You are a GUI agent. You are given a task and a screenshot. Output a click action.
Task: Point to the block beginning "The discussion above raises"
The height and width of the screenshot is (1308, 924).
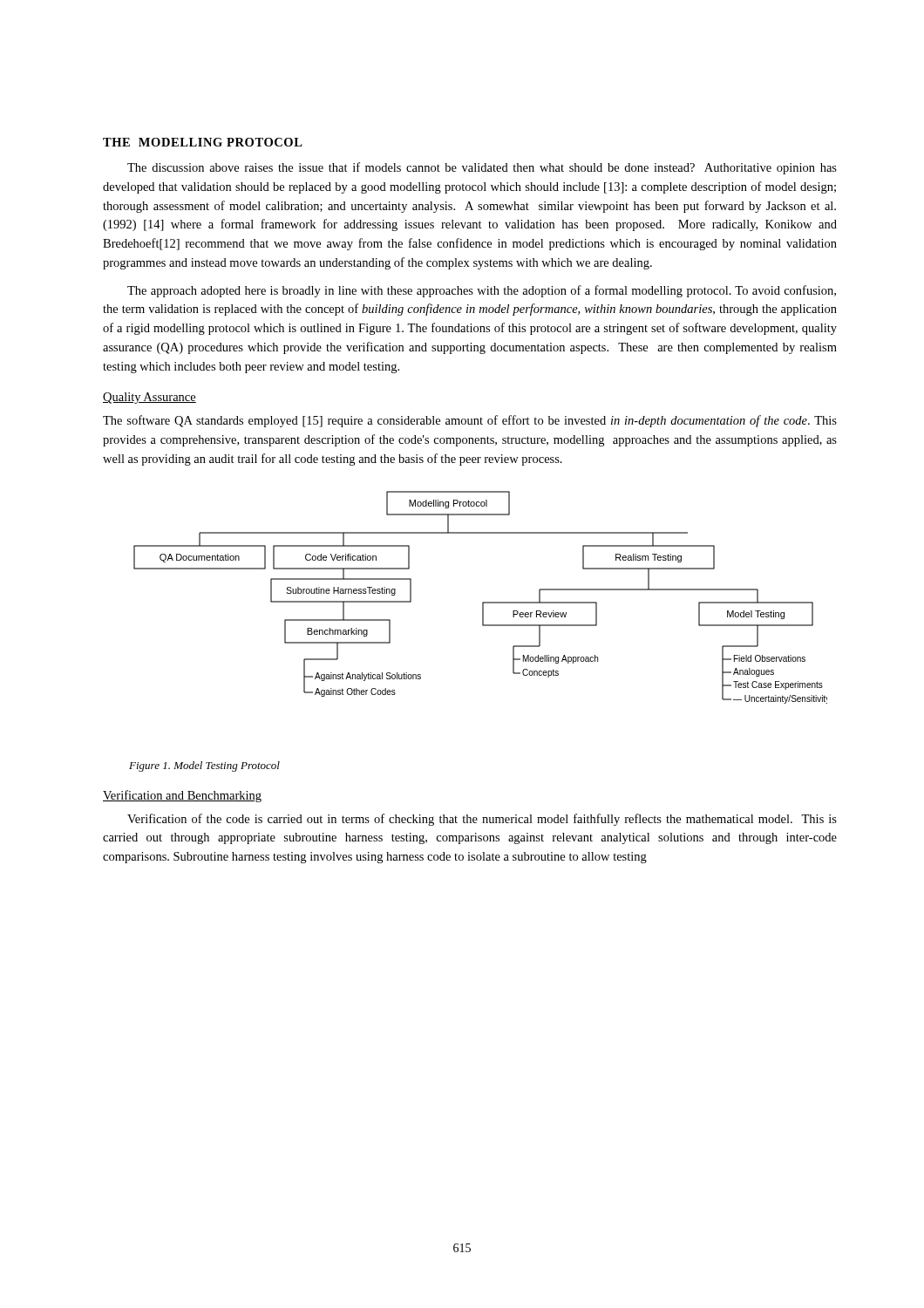coord(470,215)
